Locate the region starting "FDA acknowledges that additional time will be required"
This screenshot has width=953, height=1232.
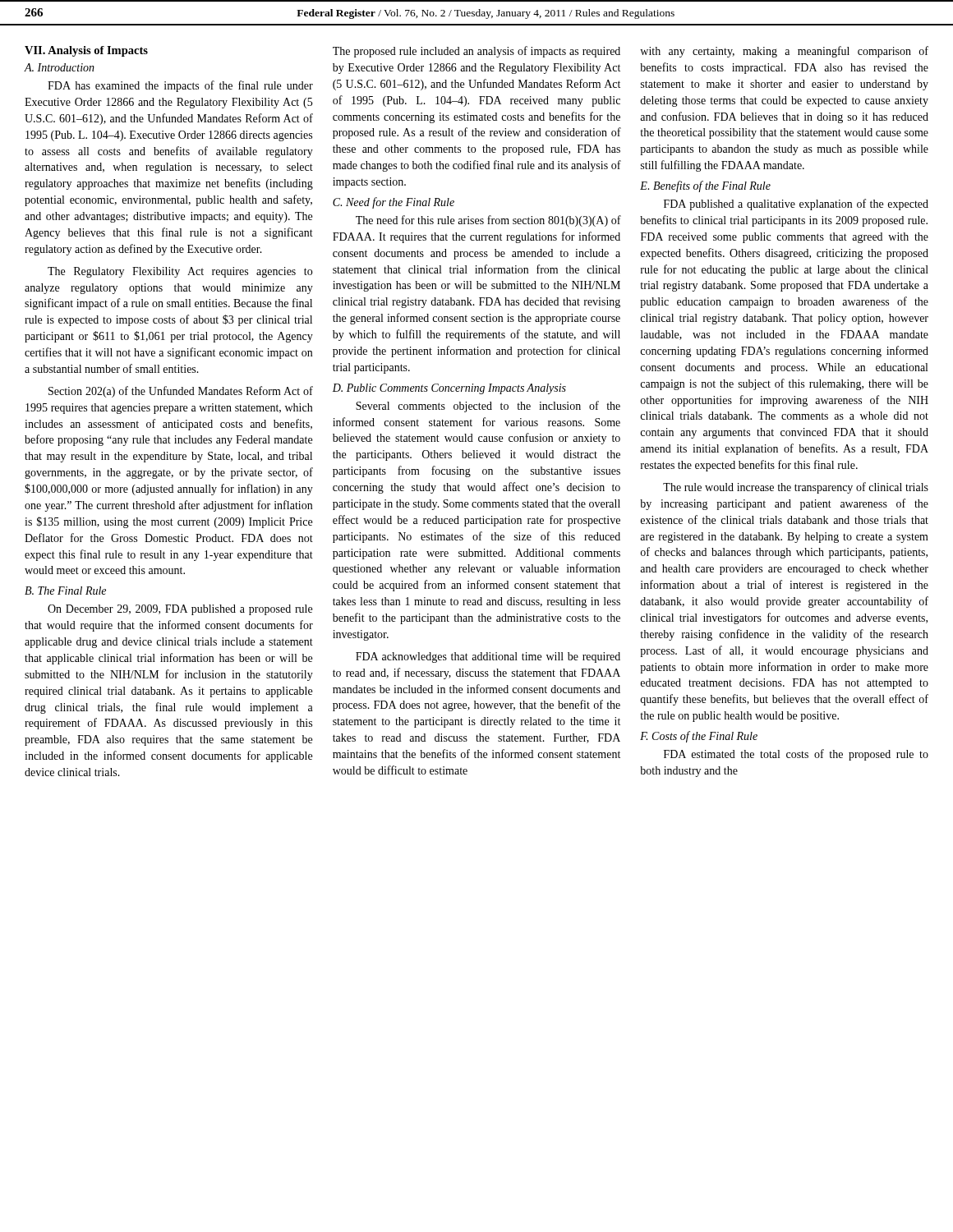(x=477, y=714)
